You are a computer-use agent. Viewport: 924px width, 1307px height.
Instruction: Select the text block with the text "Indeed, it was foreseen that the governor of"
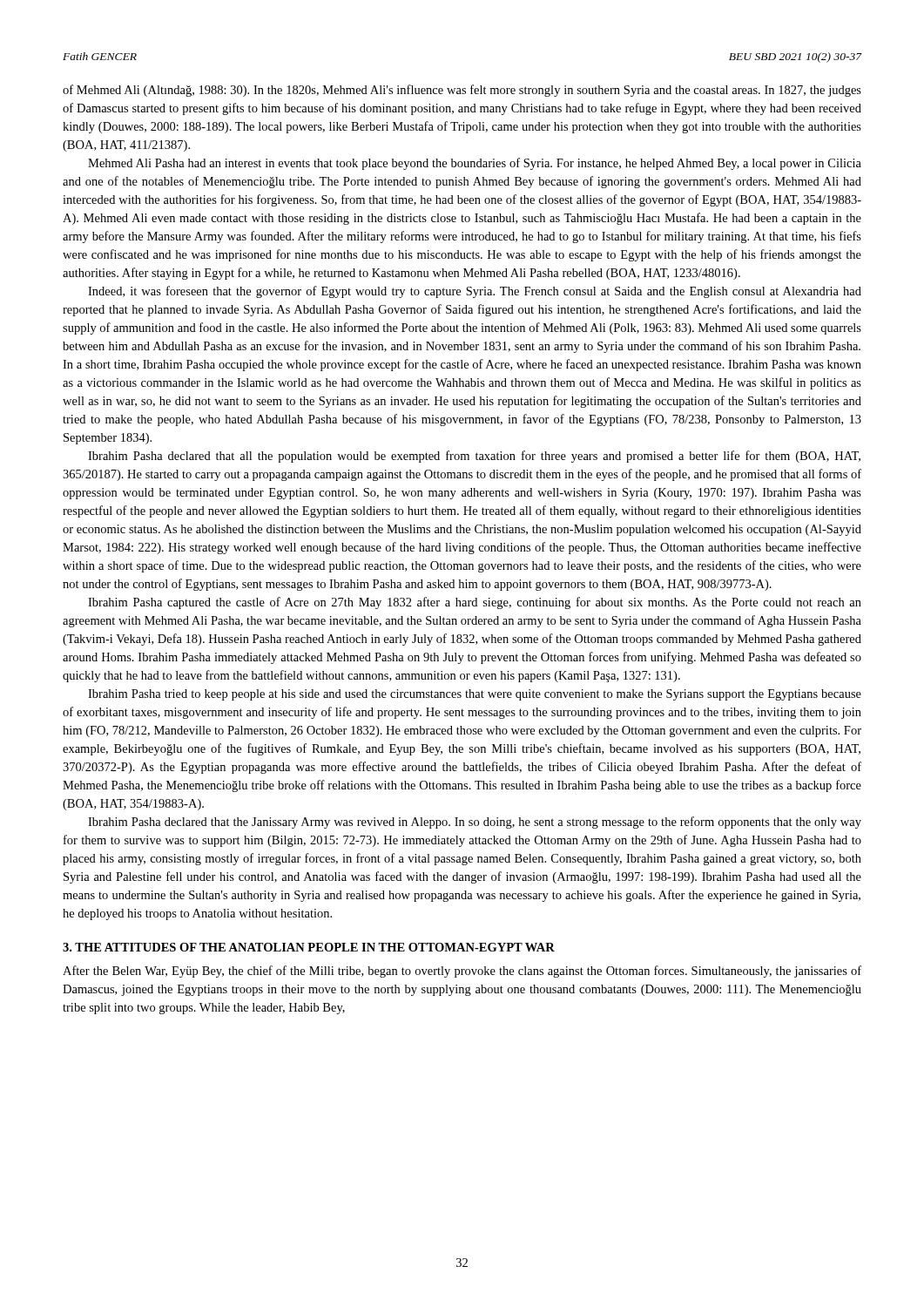tap(462, 364)
